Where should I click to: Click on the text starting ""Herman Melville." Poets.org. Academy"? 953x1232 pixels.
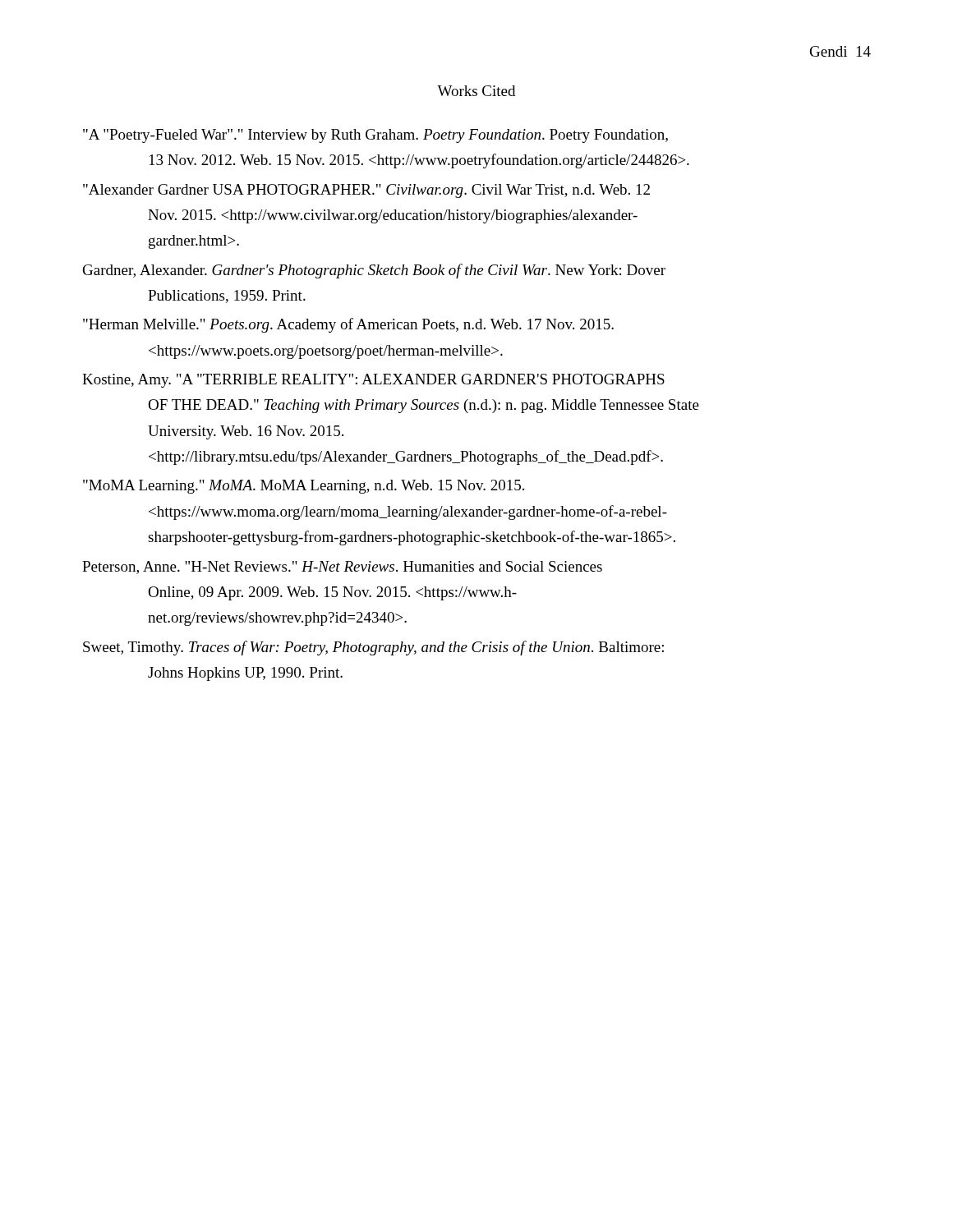tap(476, 337)
